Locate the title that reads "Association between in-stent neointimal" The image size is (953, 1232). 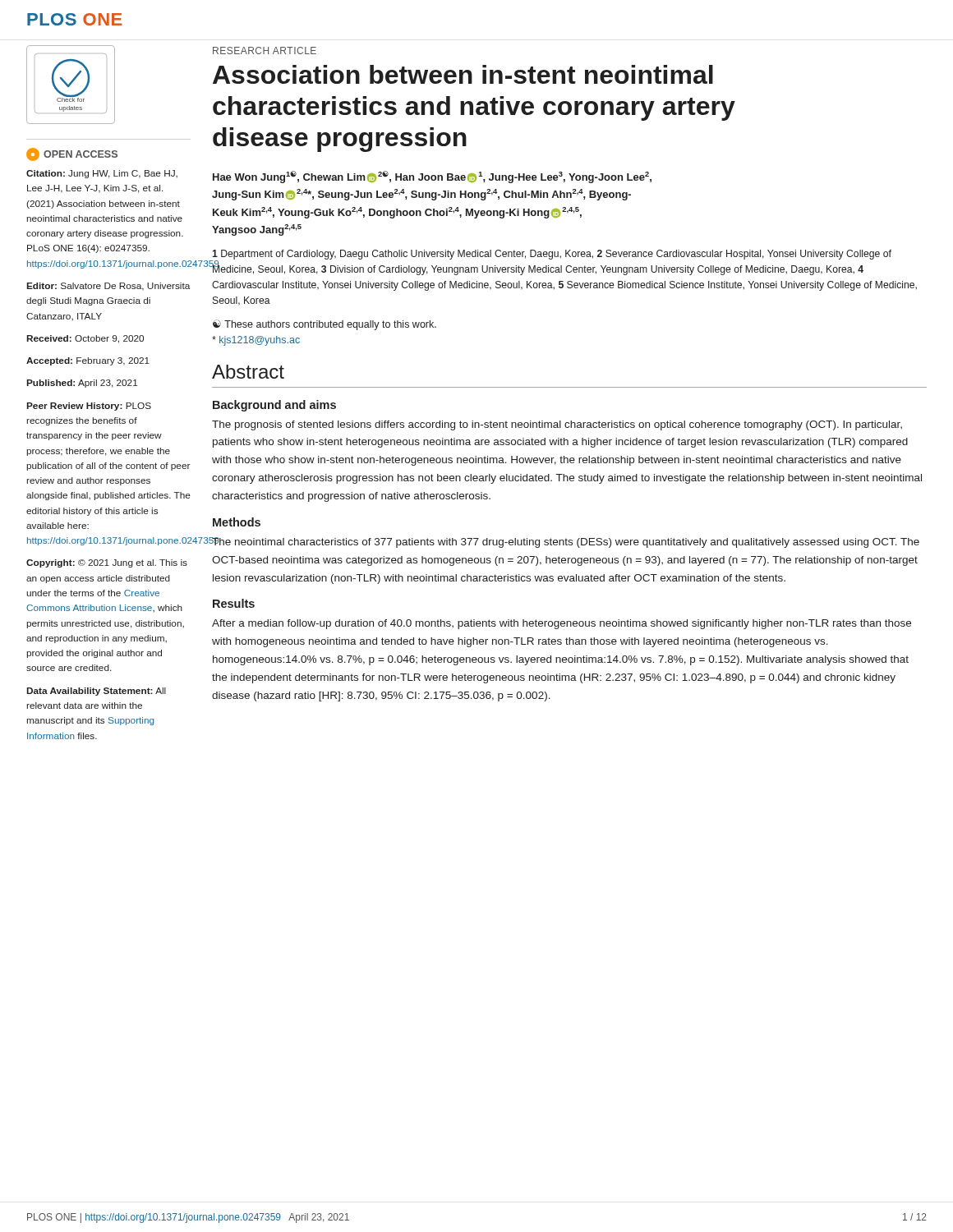(x=473, y=106)
